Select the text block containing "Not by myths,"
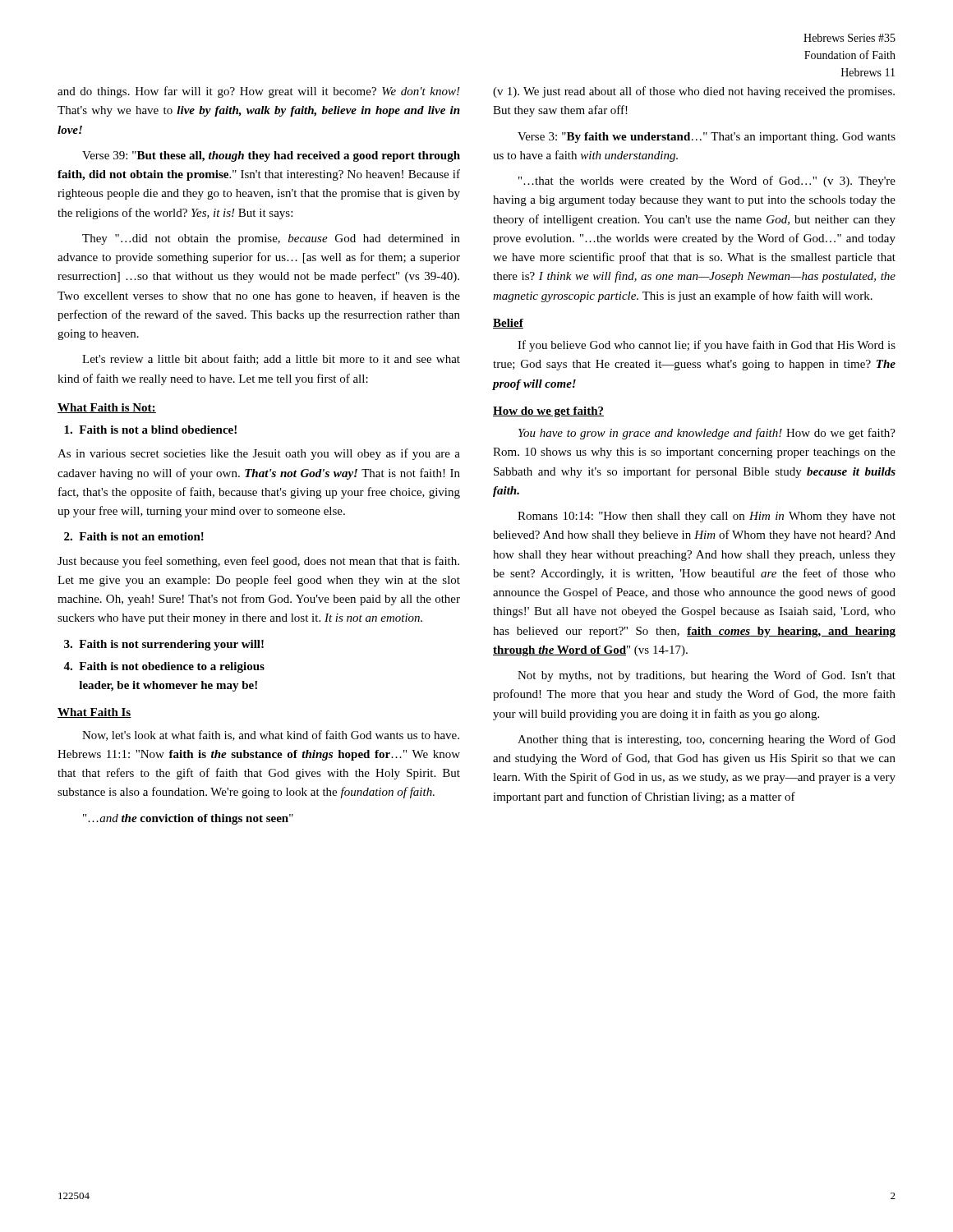 [x=694, y=695]
